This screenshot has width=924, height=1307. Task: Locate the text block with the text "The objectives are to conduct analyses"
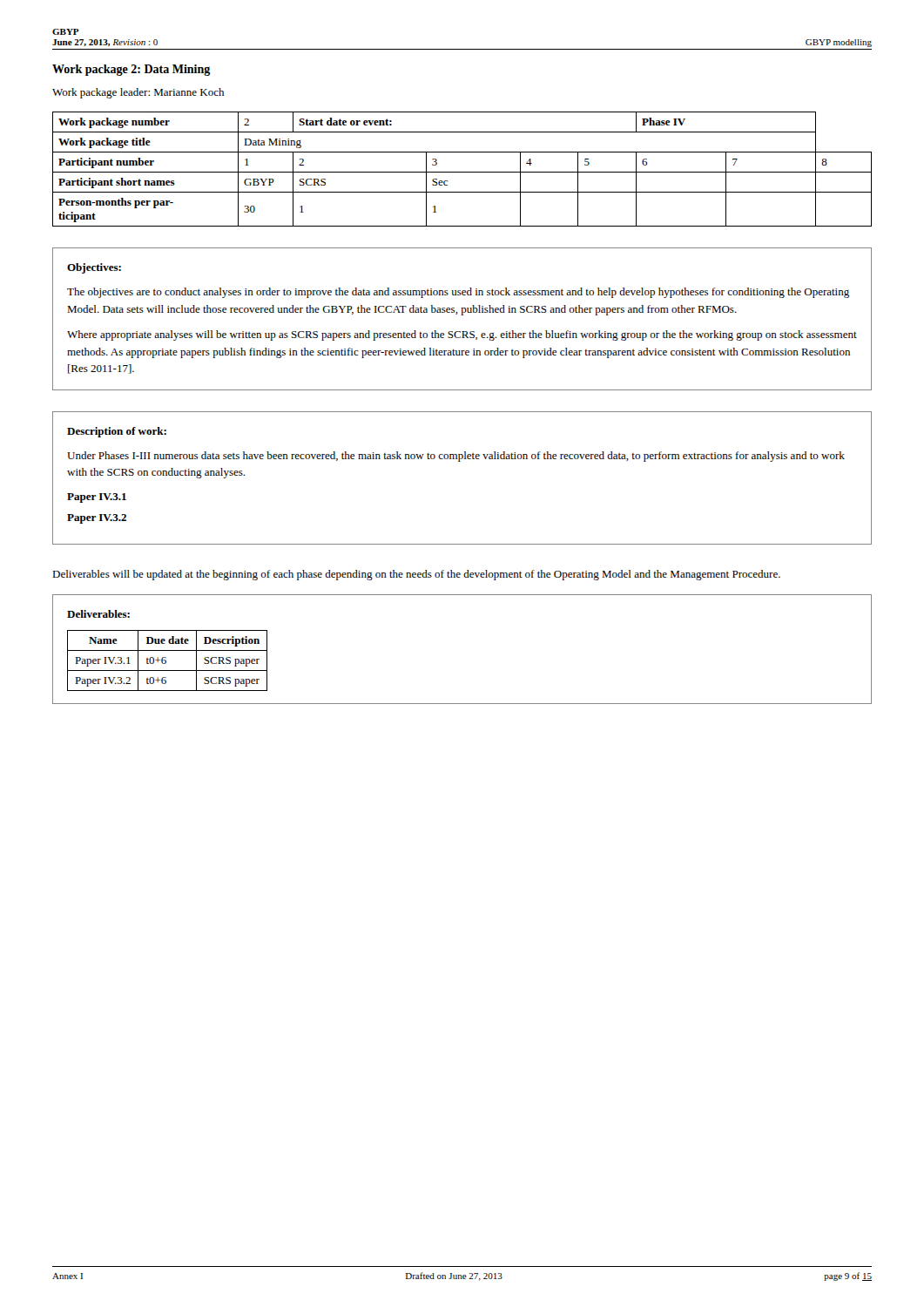pyautogui.click(x=462, y=330)
